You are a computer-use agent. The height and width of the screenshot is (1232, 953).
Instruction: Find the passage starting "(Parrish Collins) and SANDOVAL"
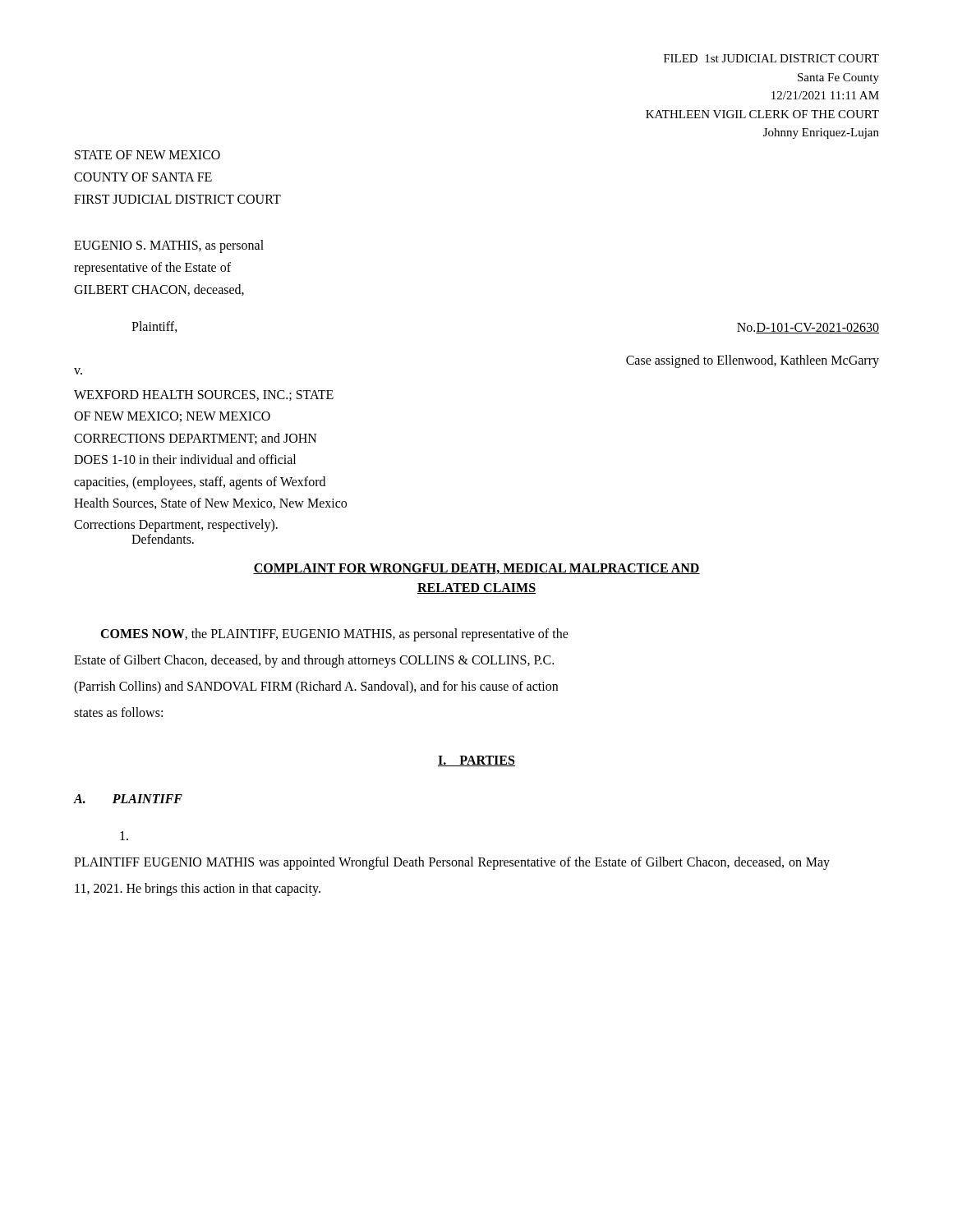316,686
